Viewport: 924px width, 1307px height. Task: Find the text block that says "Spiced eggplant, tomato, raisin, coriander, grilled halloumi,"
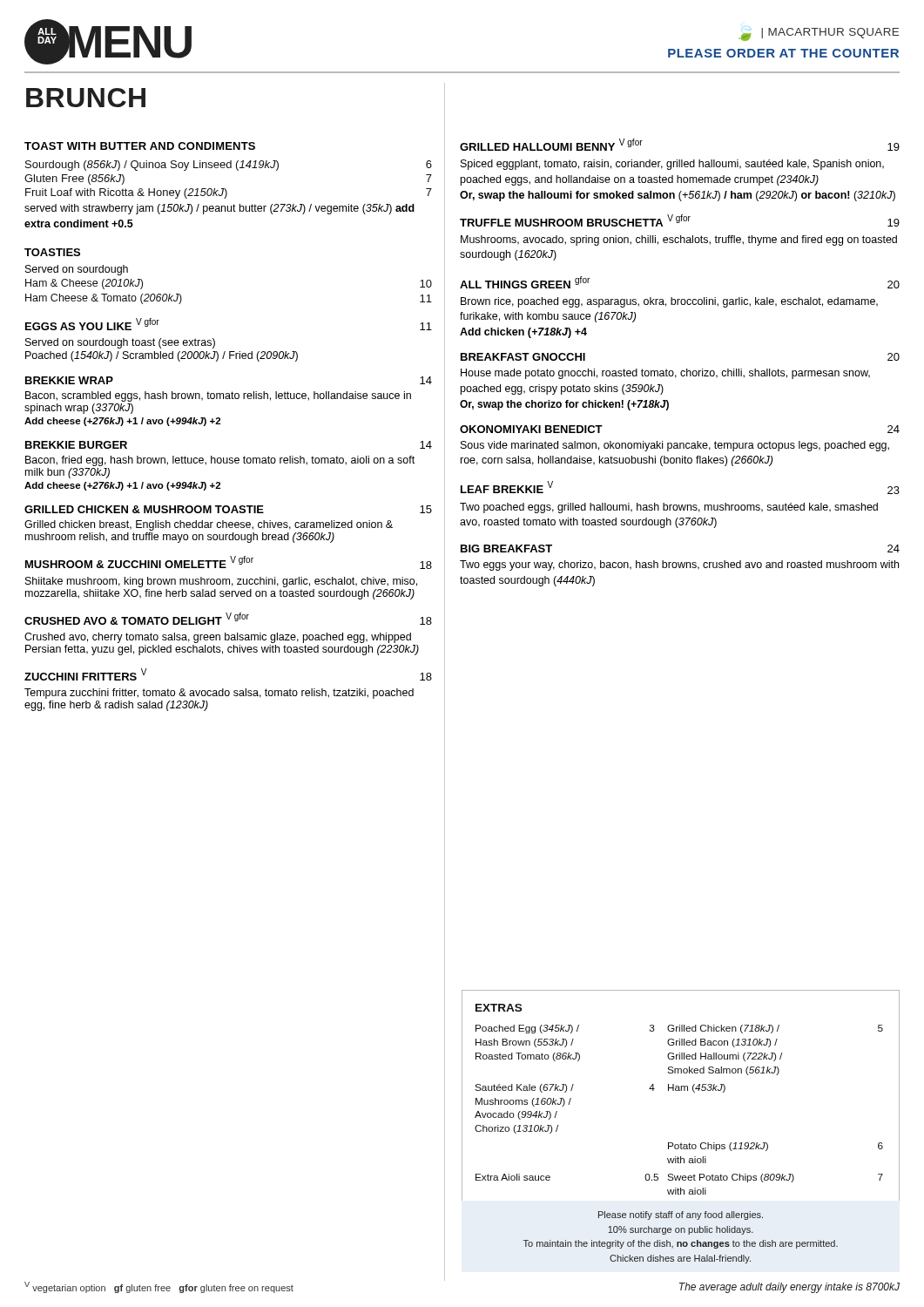(x=672, y=172)
